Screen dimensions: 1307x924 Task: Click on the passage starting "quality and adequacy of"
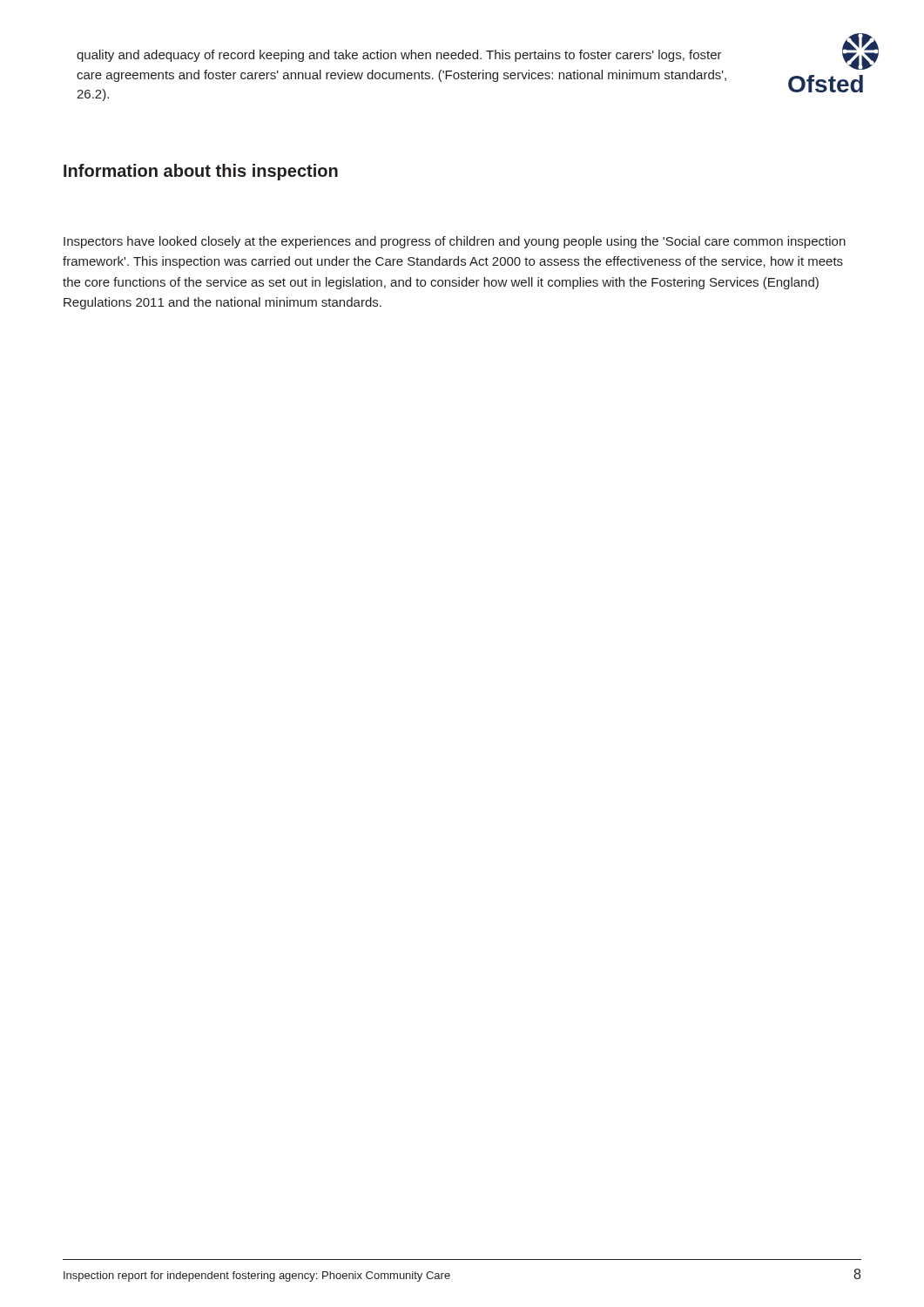click(402, 74)
